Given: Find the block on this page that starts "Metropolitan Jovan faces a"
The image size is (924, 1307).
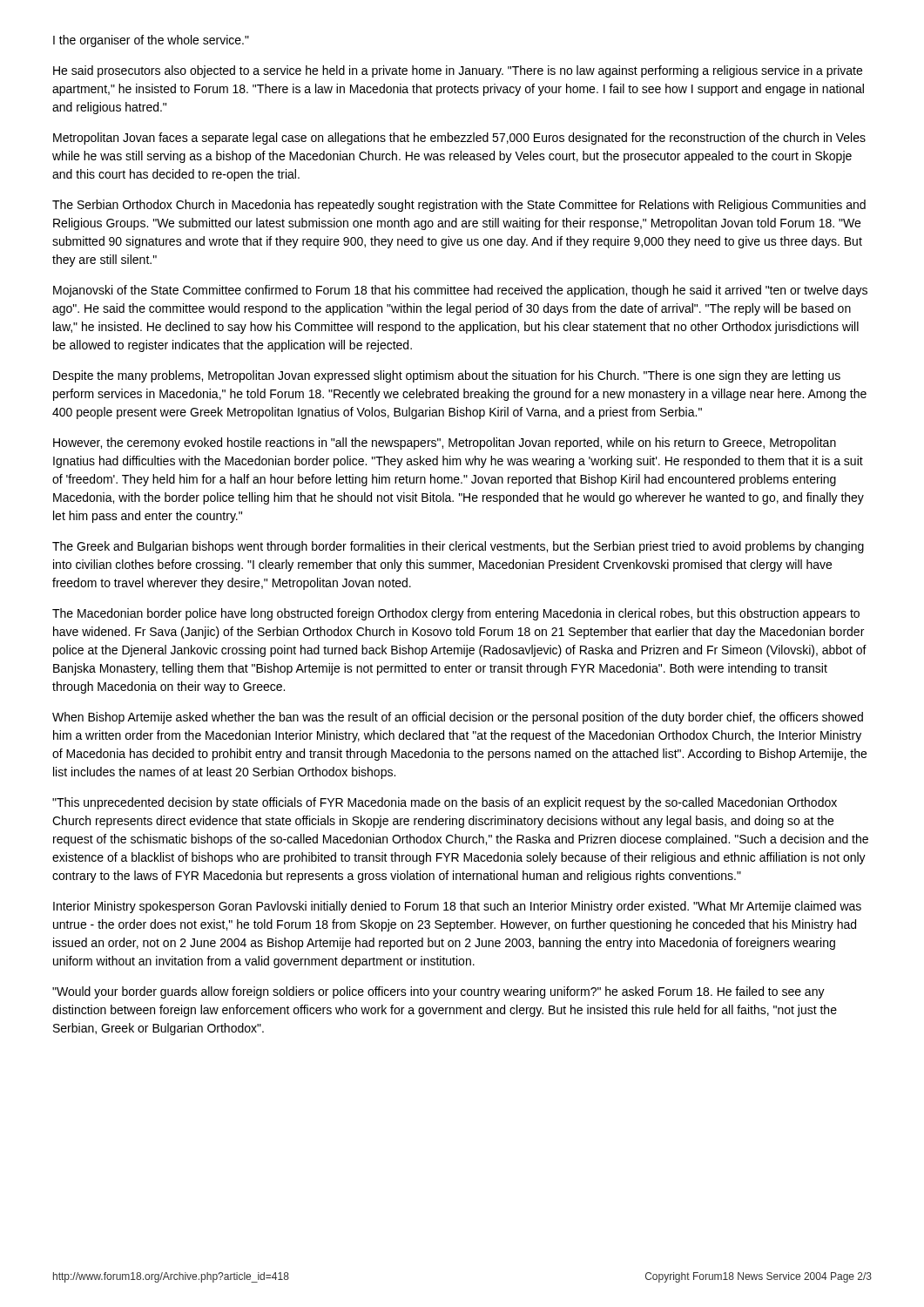Looking at the screenshot, I should (x=459, y=156).
